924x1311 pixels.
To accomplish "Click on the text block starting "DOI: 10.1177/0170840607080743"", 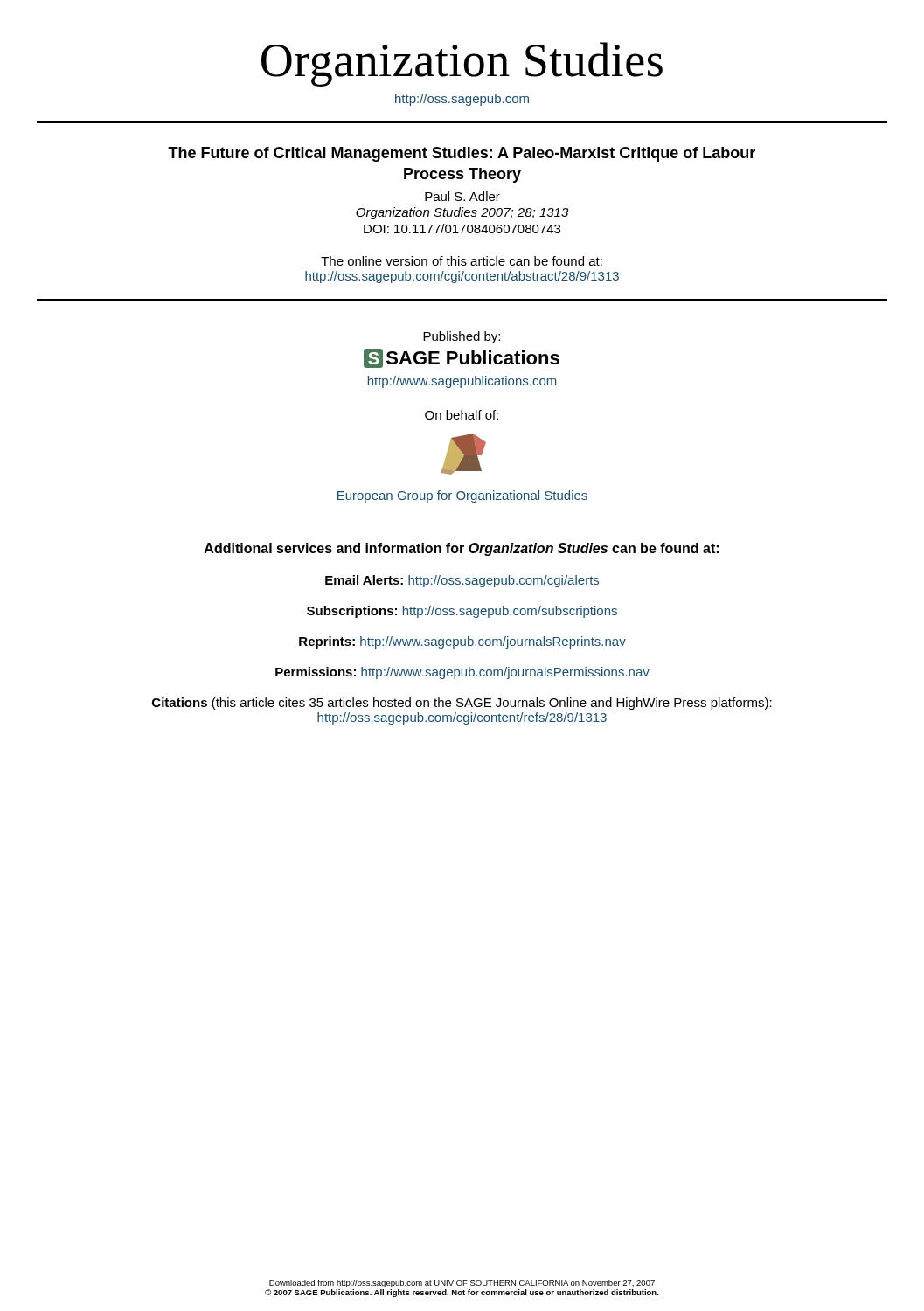I will 462,228.
